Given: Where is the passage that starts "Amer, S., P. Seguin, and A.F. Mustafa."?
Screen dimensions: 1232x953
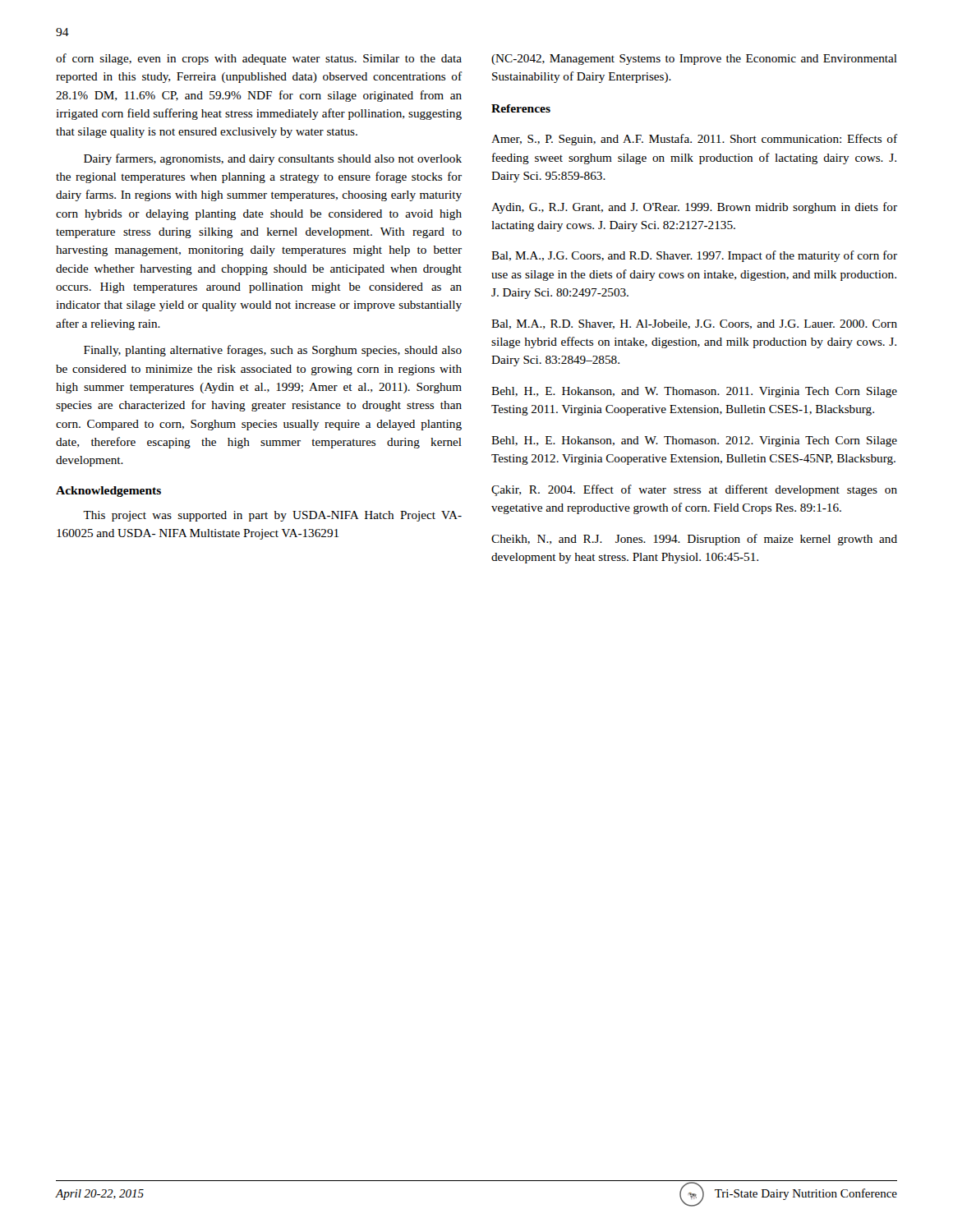Looking at the screenshot, I should 694,158.
